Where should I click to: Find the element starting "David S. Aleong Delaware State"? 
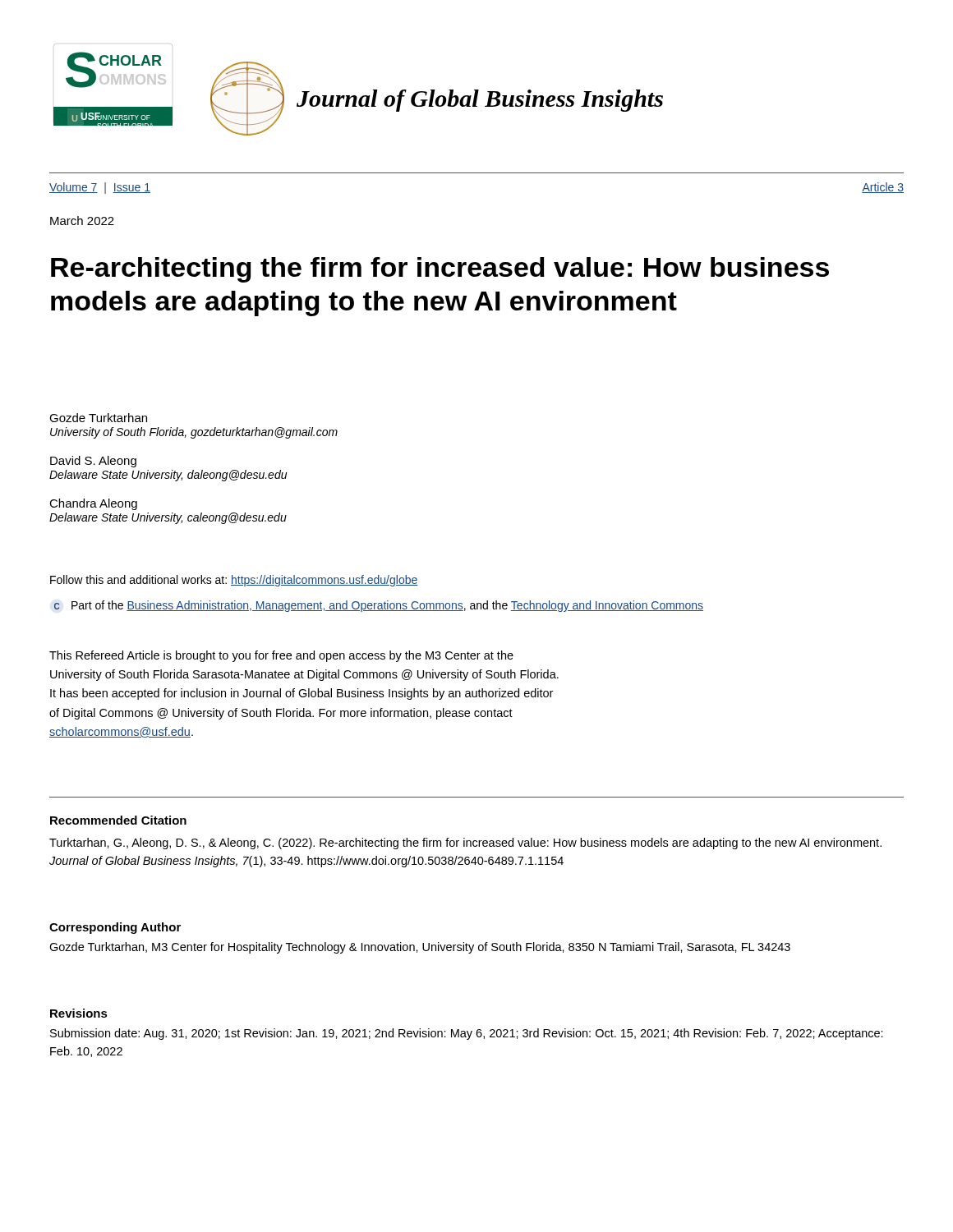[93, 462]
